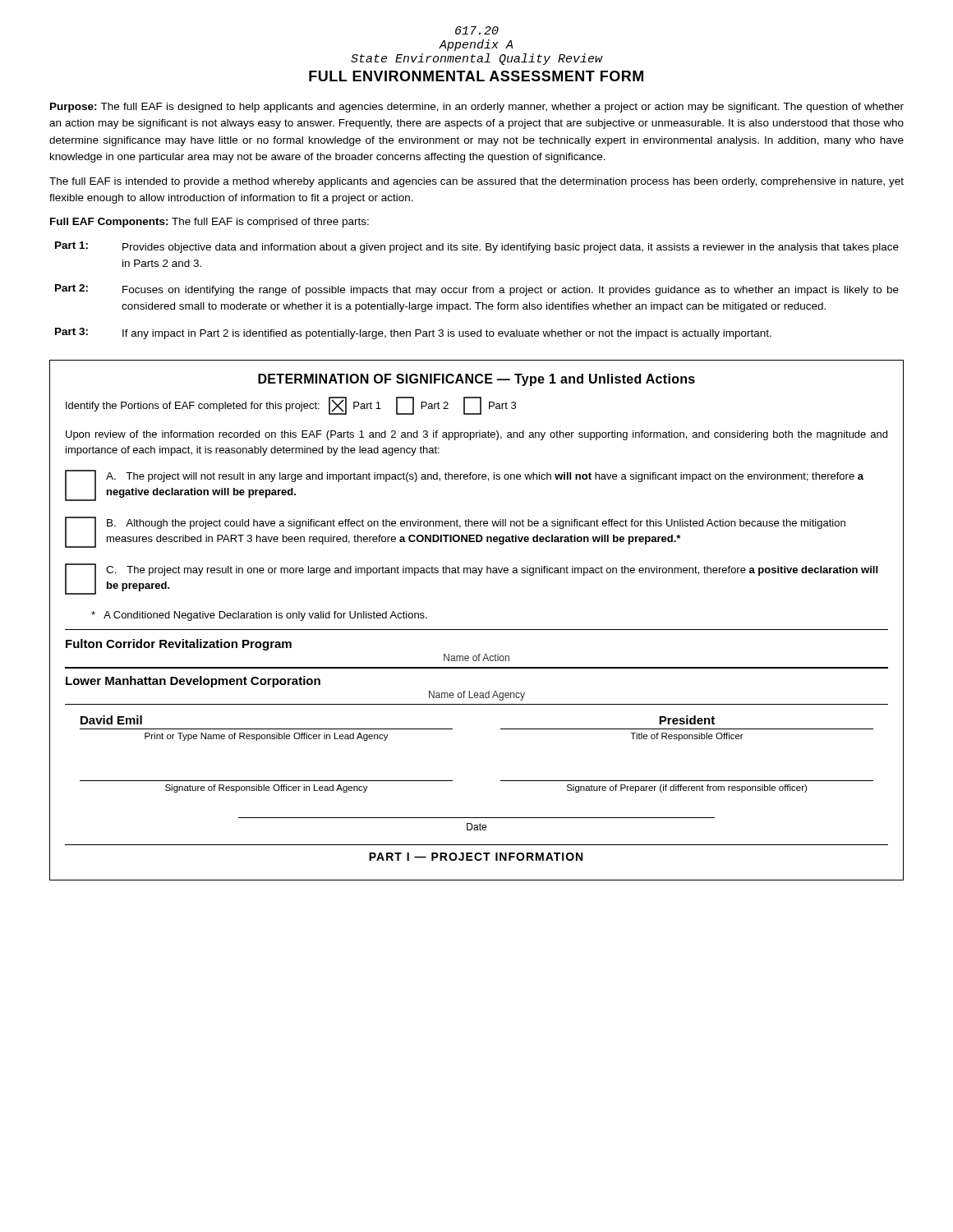This screenshot has height=1232, width=953.
Task: Point to the block beginning "Purpose: The full EAF is"
Action: point(476,131)
